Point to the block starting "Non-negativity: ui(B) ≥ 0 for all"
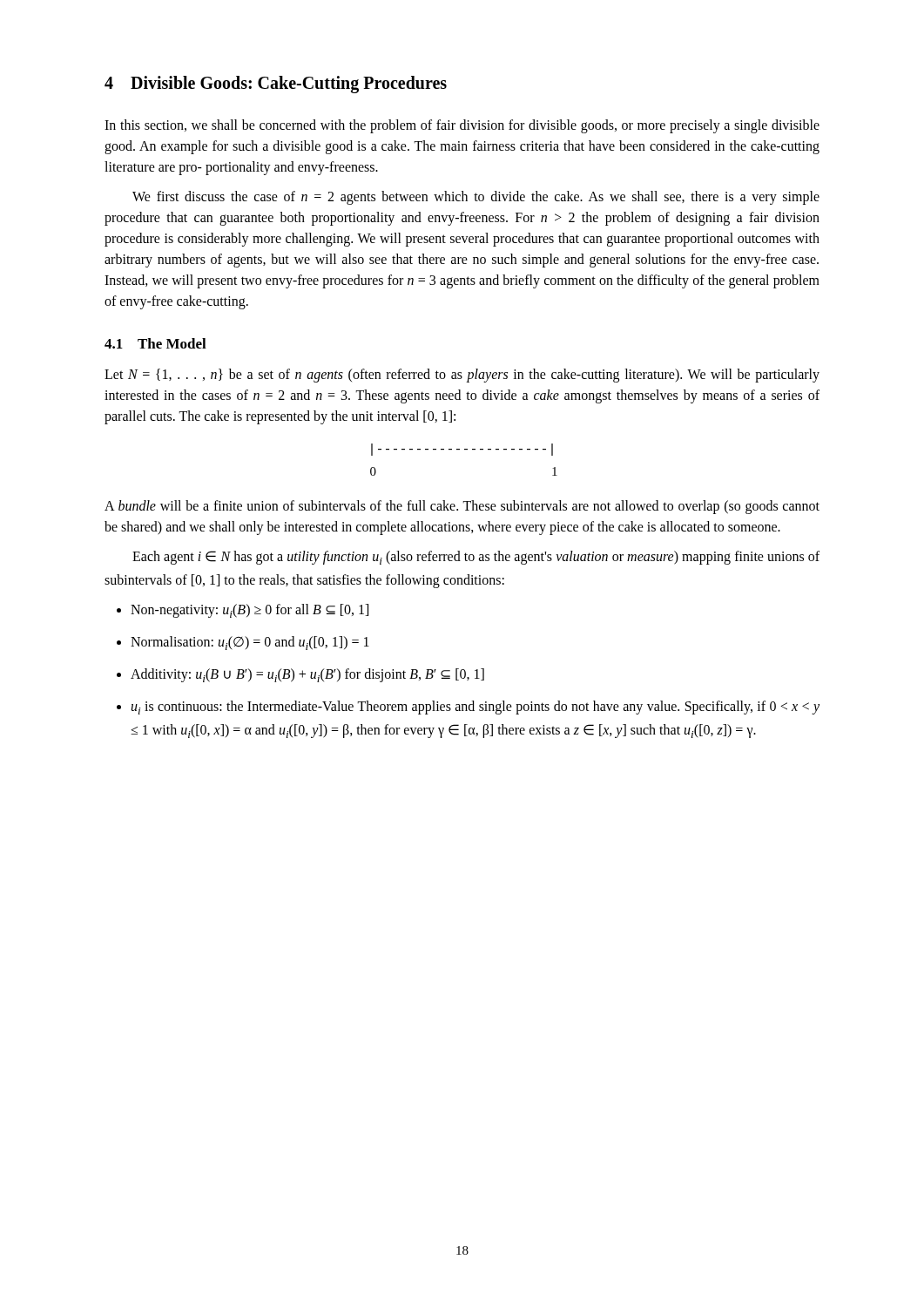The width and height of the screenshot is (924, 1307). pos(250,611)
